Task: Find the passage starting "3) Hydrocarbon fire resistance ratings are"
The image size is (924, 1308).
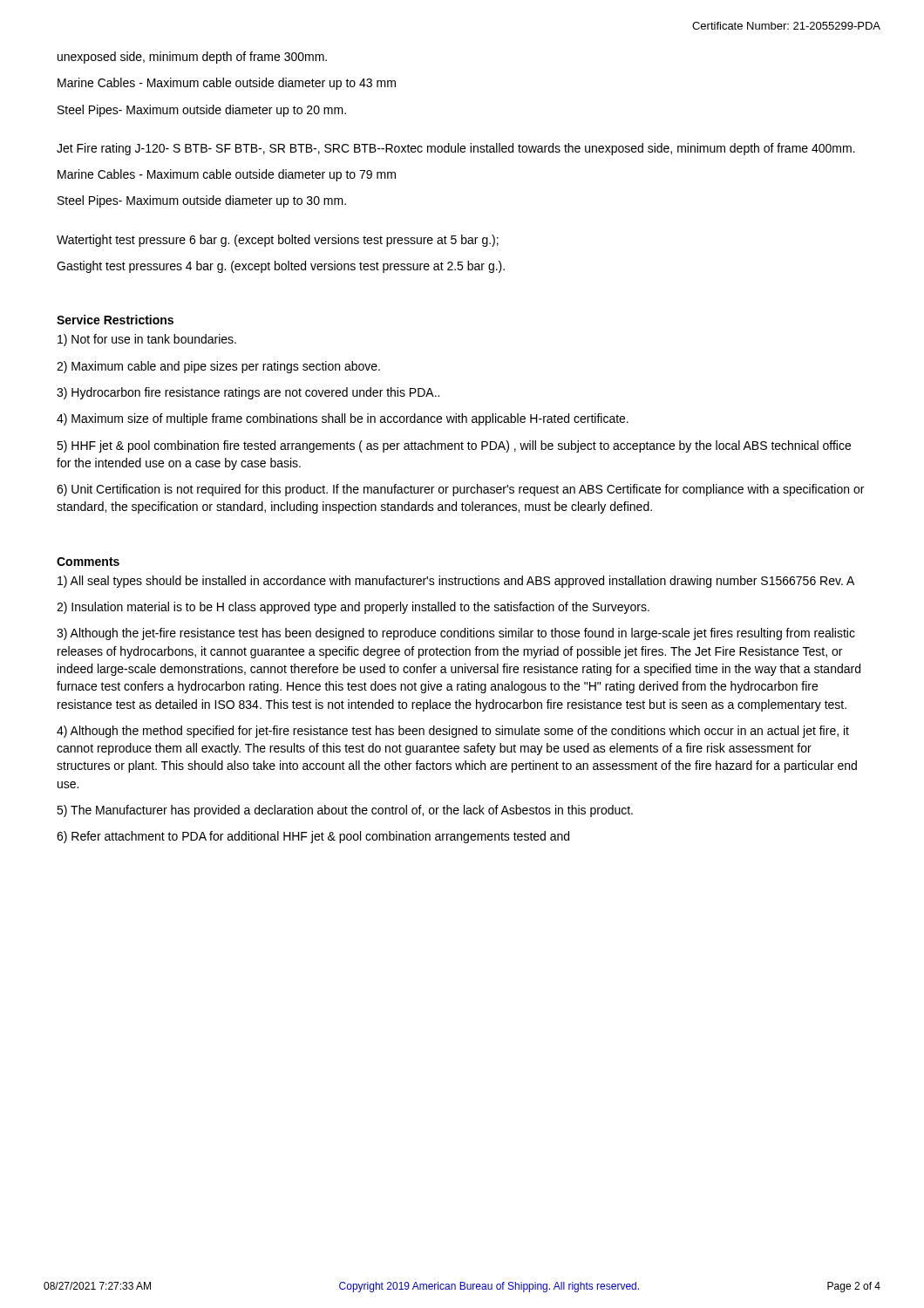Action: coord(249,392)
